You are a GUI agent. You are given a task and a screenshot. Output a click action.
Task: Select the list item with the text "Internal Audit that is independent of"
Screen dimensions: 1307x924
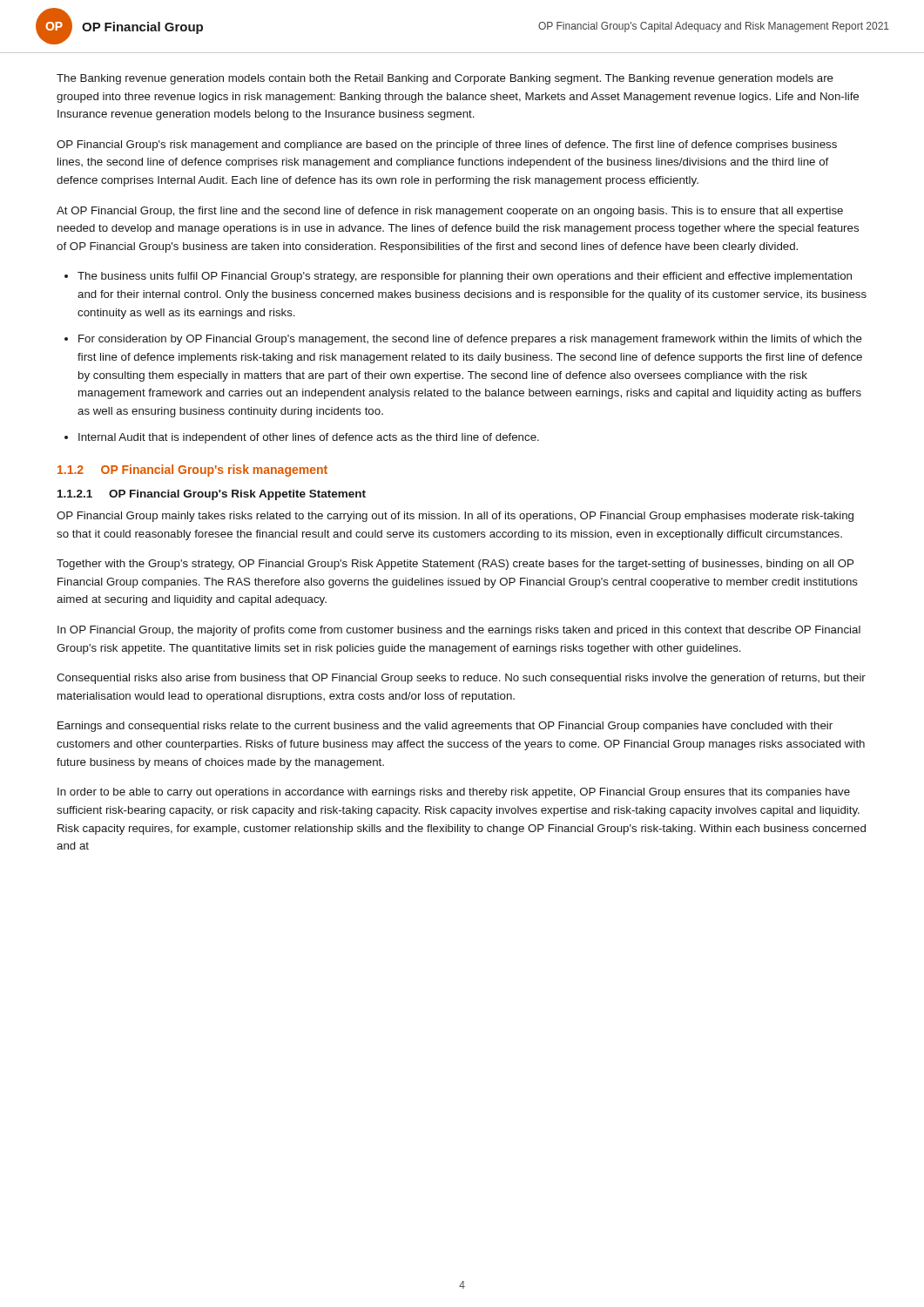click(309, 437)
